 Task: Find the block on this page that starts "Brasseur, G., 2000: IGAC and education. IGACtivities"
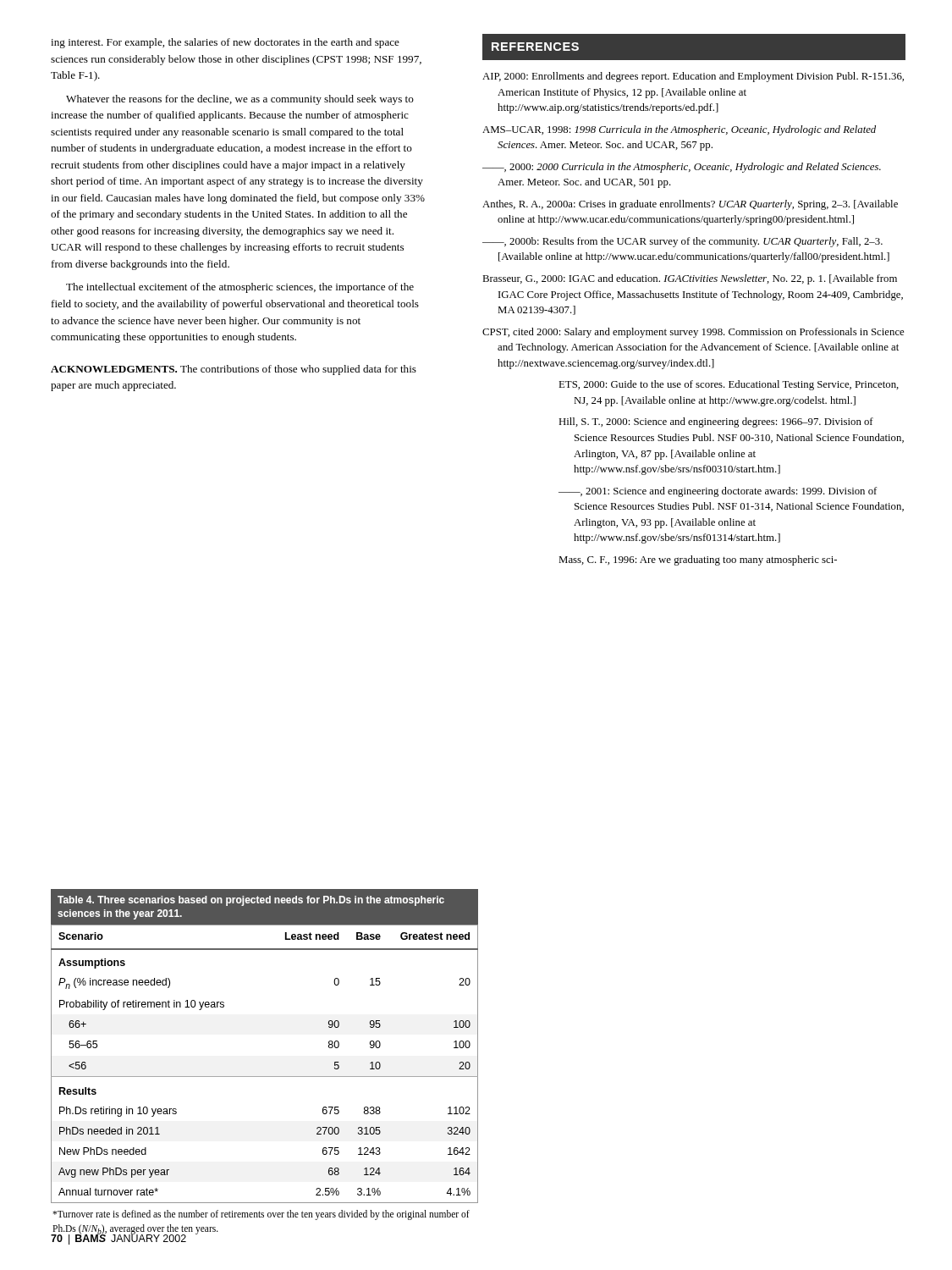[693, 294]
